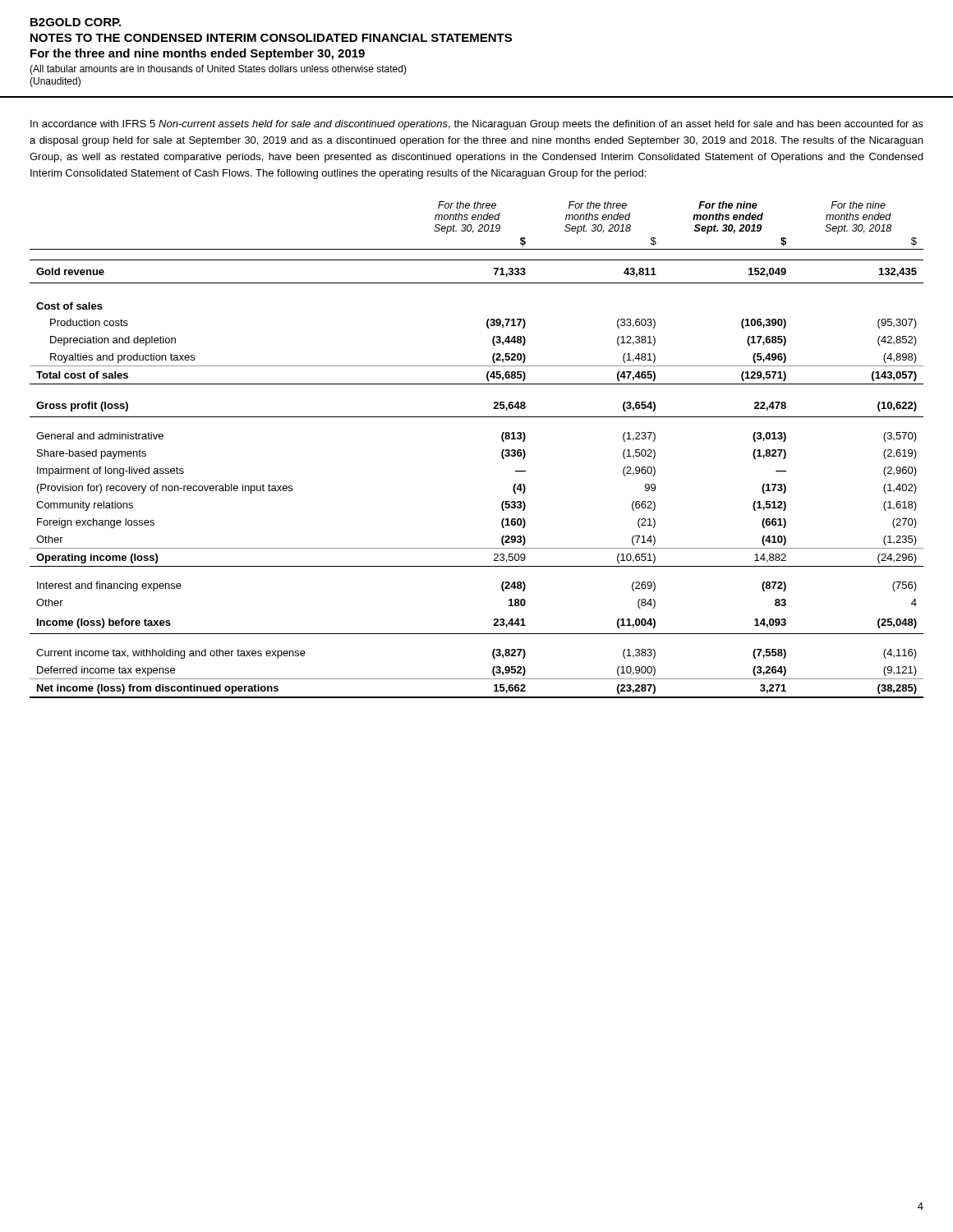This screenshot has width=953, height=1232.
Task: Find the table that mentions "Deferred income tax expense"
Action: [476, 447]
